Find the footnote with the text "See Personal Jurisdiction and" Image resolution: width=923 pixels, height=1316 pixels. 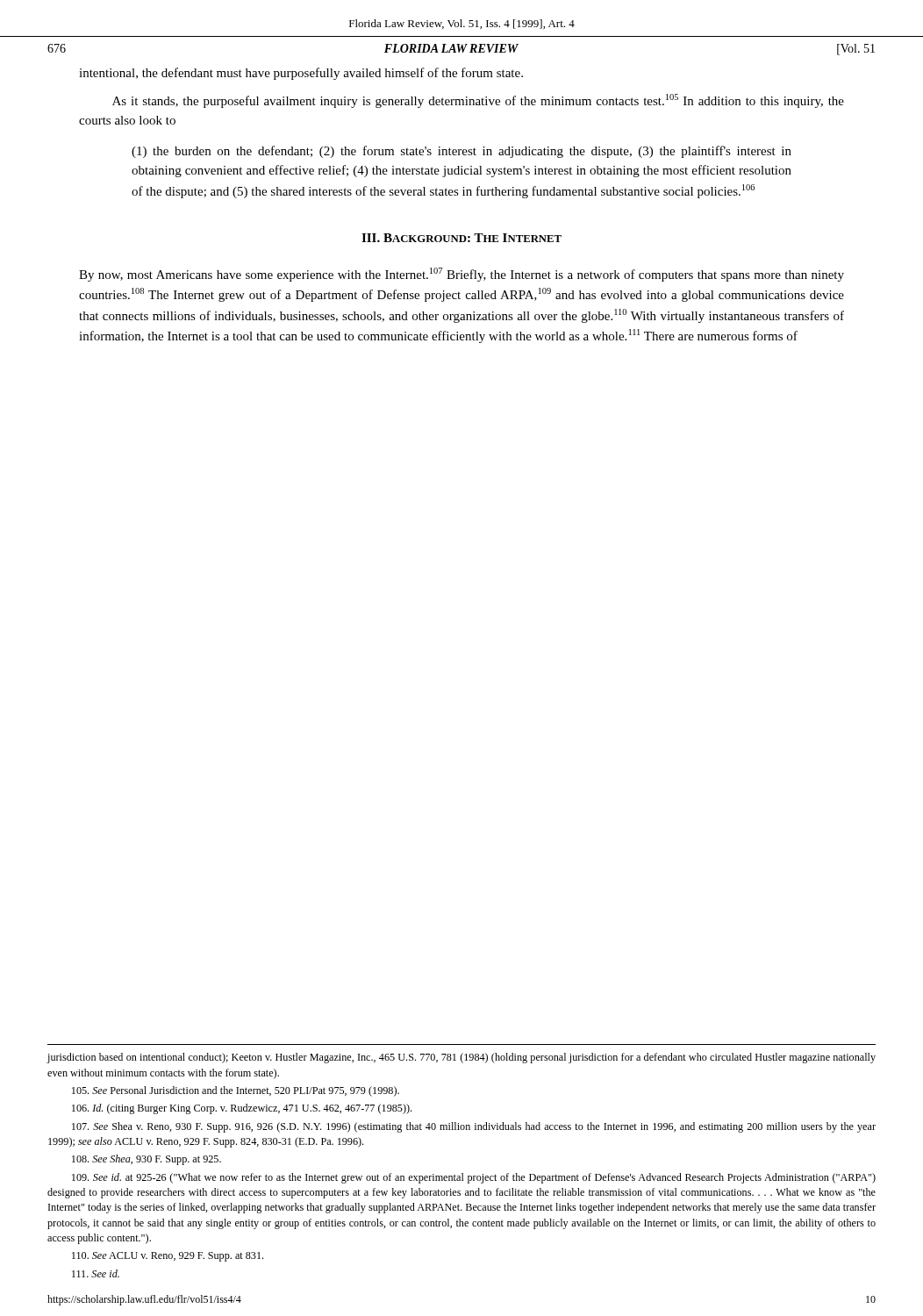click(x=235, y=1091)
